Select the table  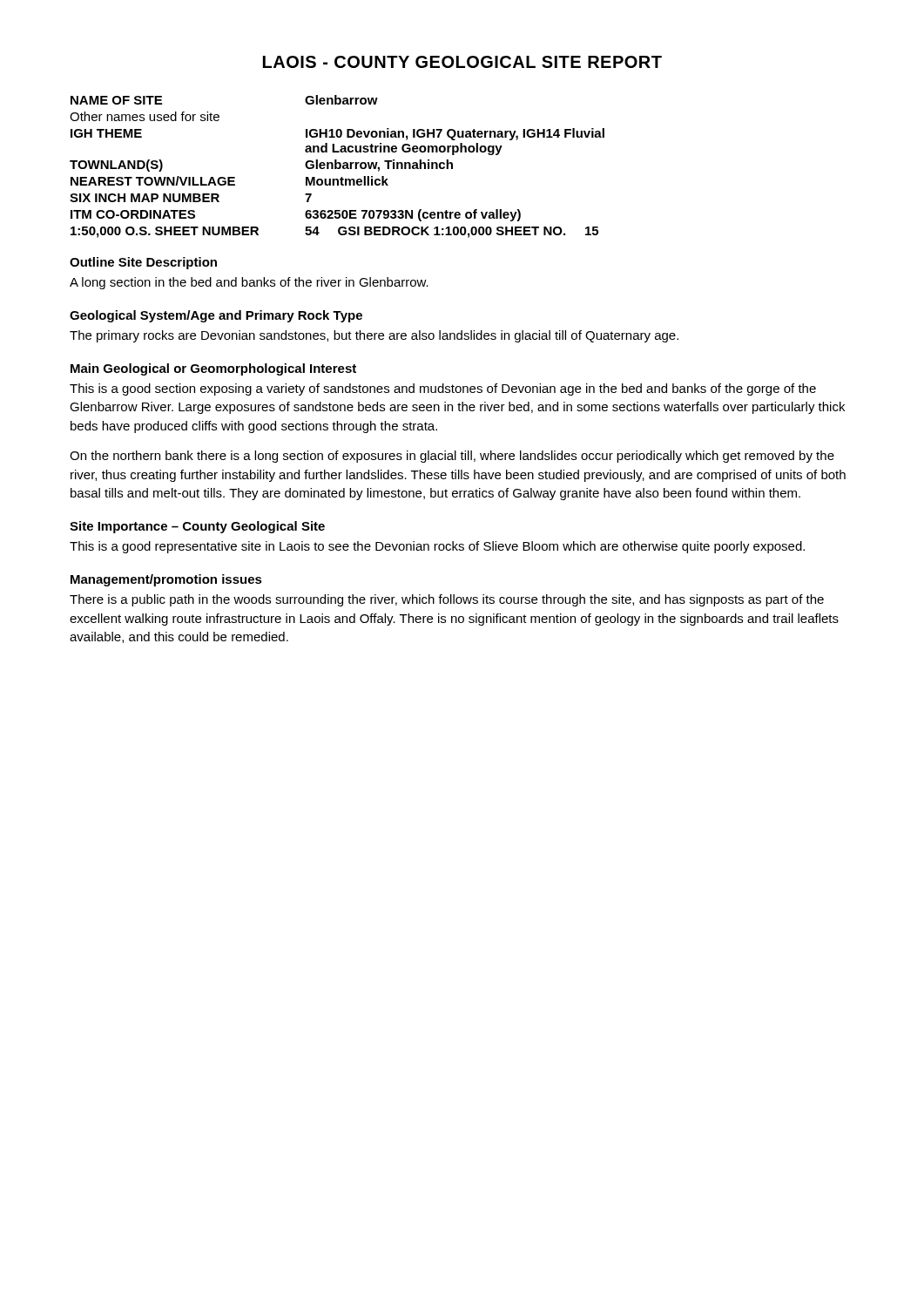pyautogui.click(x=462, y=165)
